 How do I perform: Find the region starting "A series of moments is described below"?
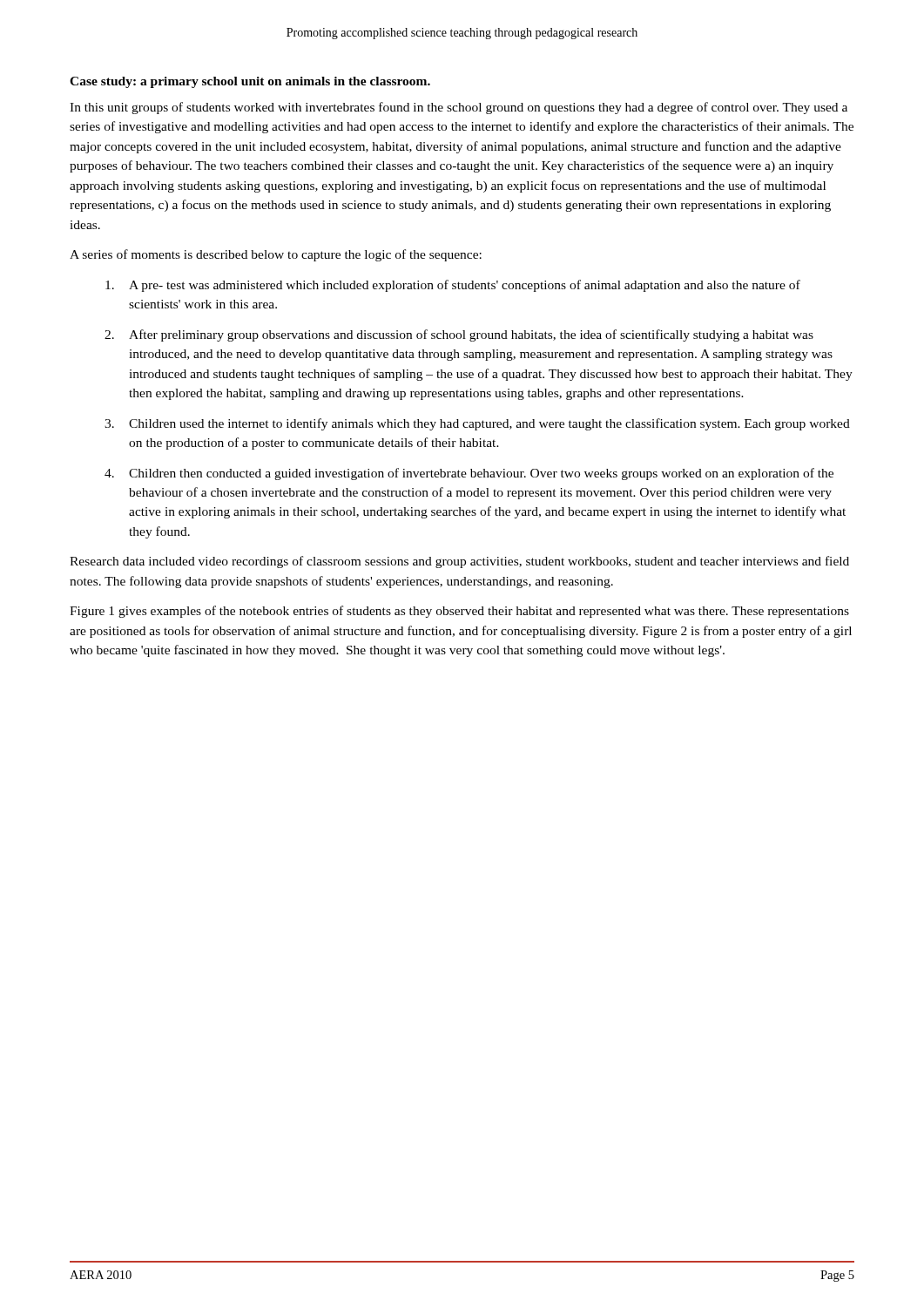pos(276,254)
